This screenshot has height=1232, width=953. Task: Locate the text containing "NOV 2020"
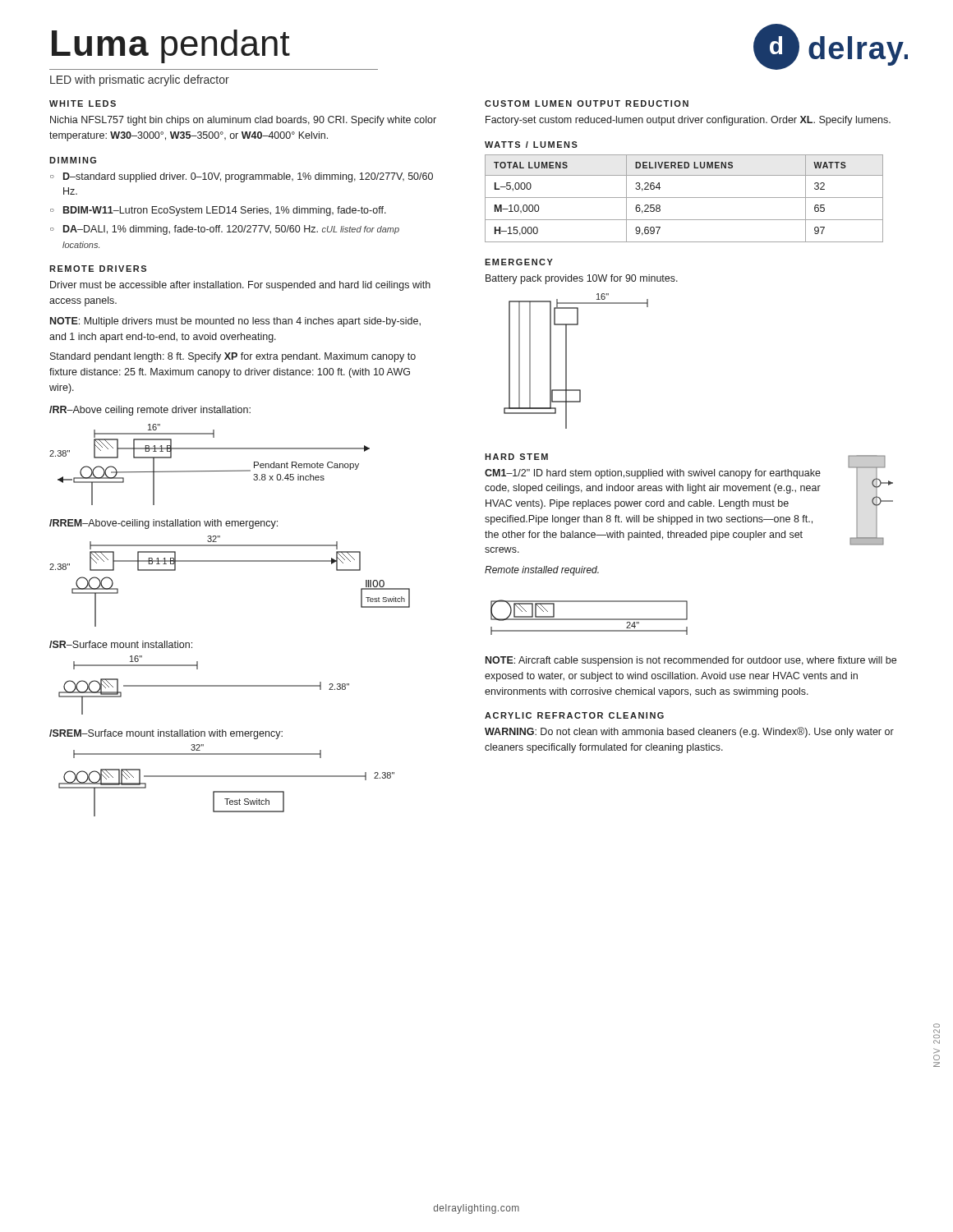pos(937,1045)
